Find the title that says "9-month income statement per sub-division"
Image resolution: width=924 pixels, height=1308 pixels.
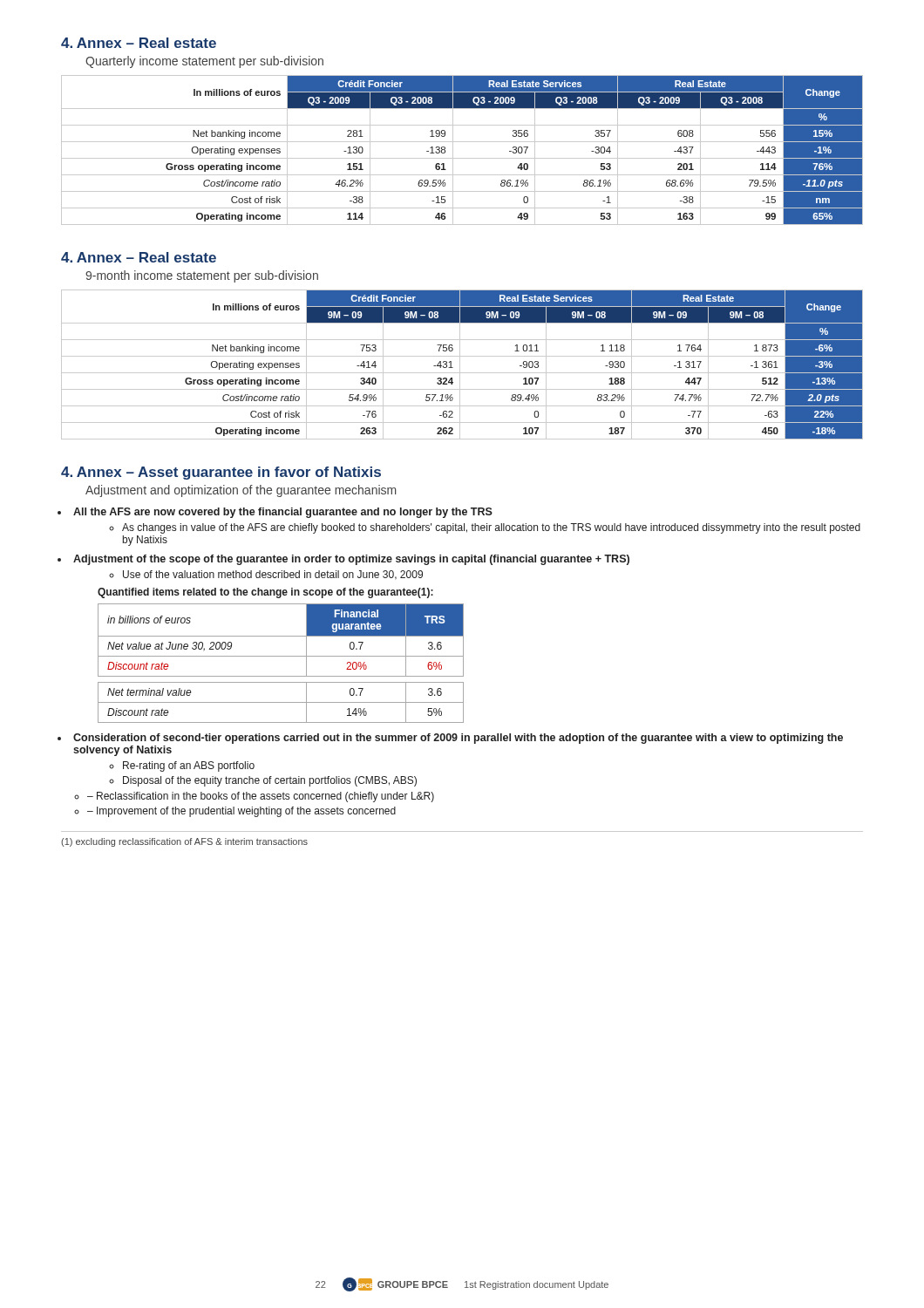[202, 276]
